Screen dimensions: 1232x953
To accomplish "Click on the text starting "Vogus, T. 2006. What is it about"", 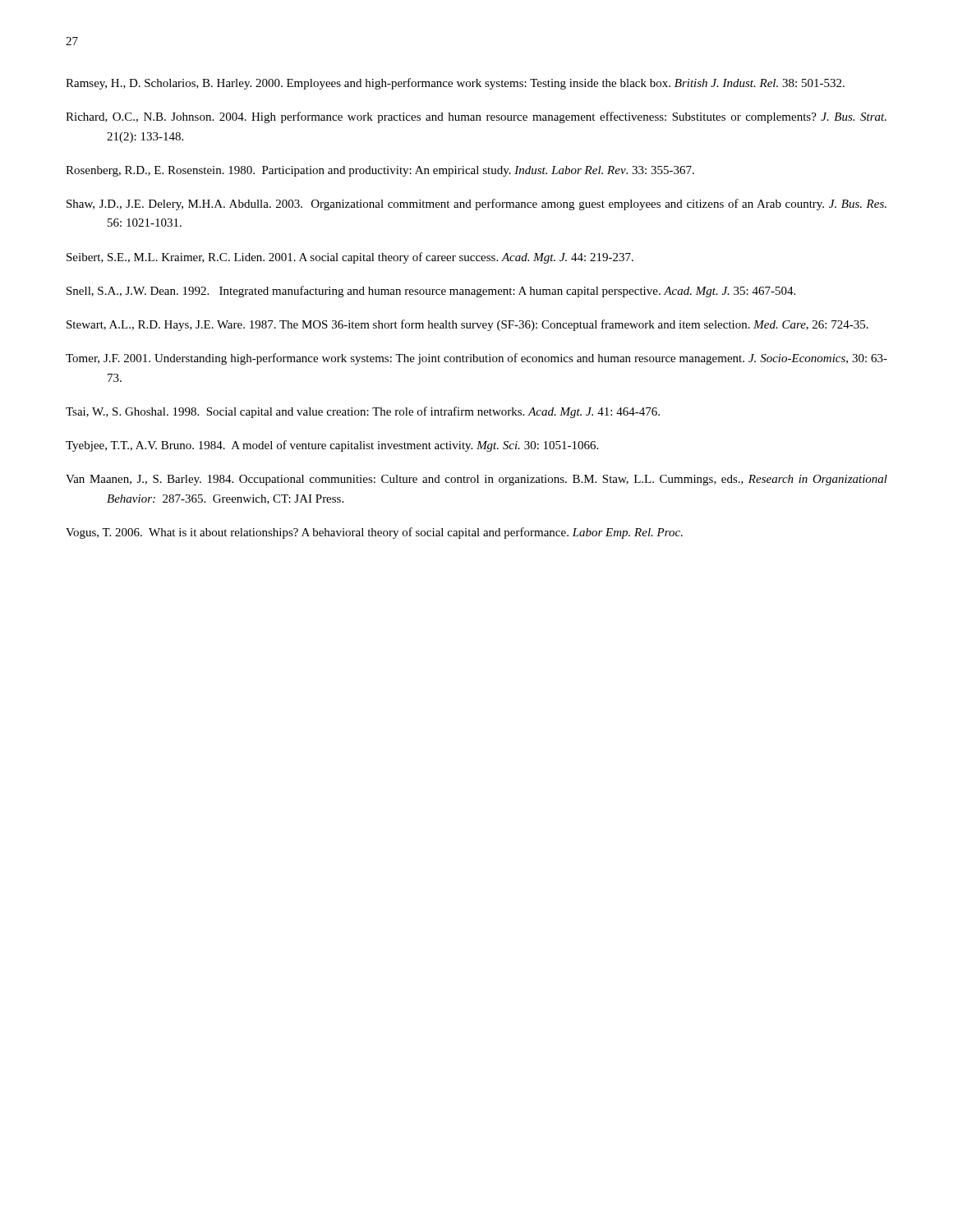I will point(375,532).
